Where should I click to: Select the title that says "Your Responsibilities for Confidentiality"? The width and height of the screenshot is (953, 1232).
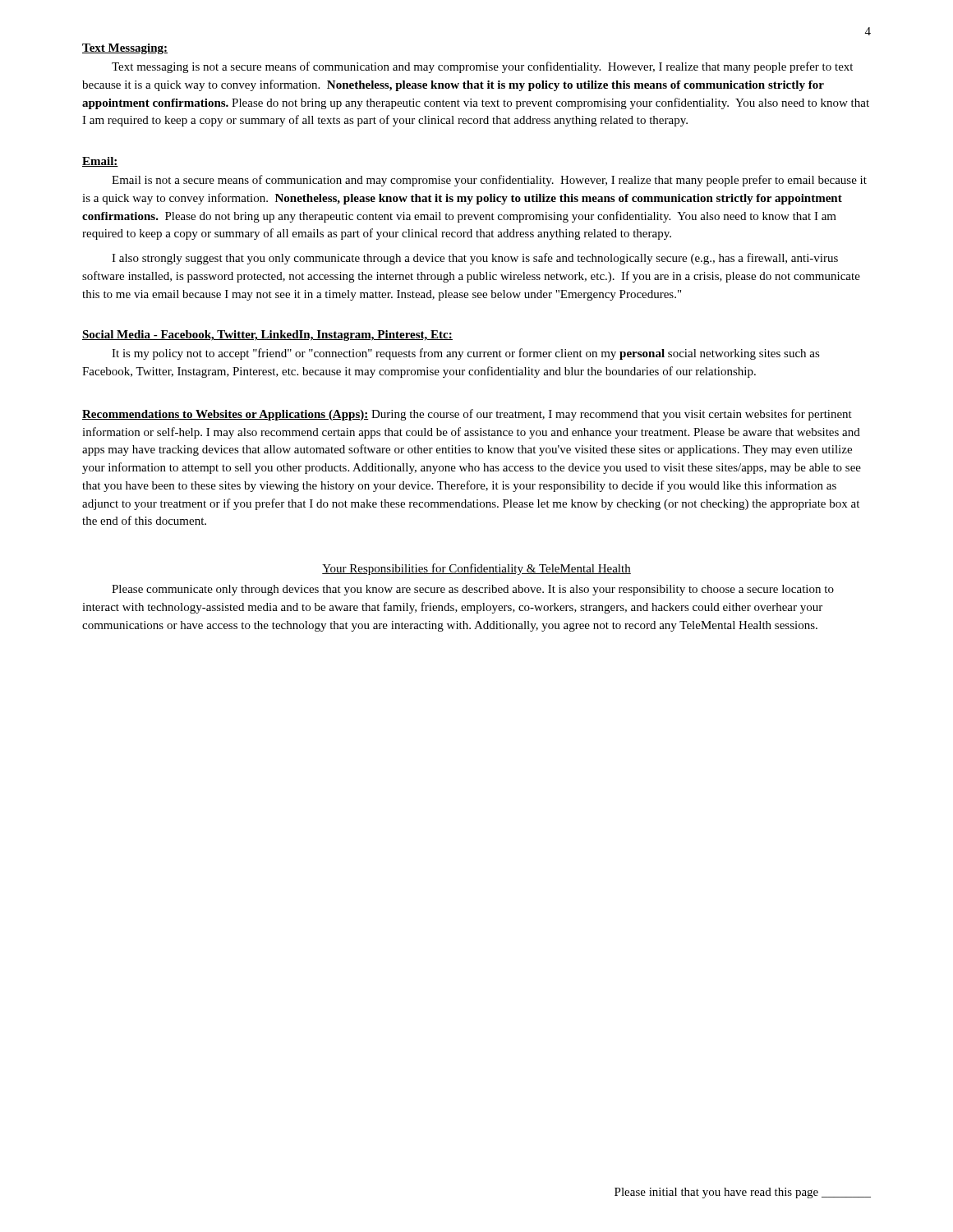476,568
